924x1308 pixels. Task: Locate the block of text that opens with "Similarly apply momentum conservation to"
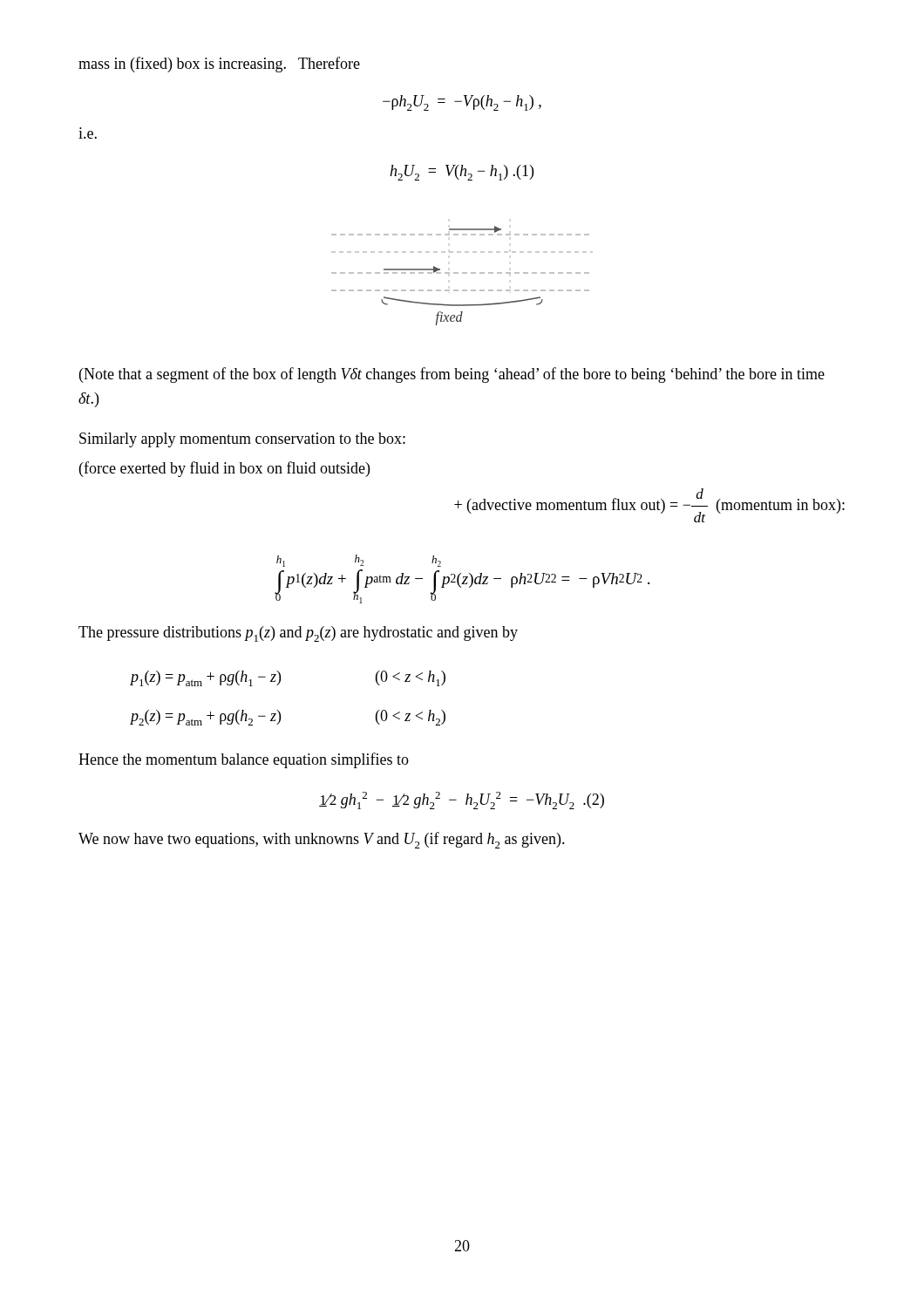coord(242,438)
